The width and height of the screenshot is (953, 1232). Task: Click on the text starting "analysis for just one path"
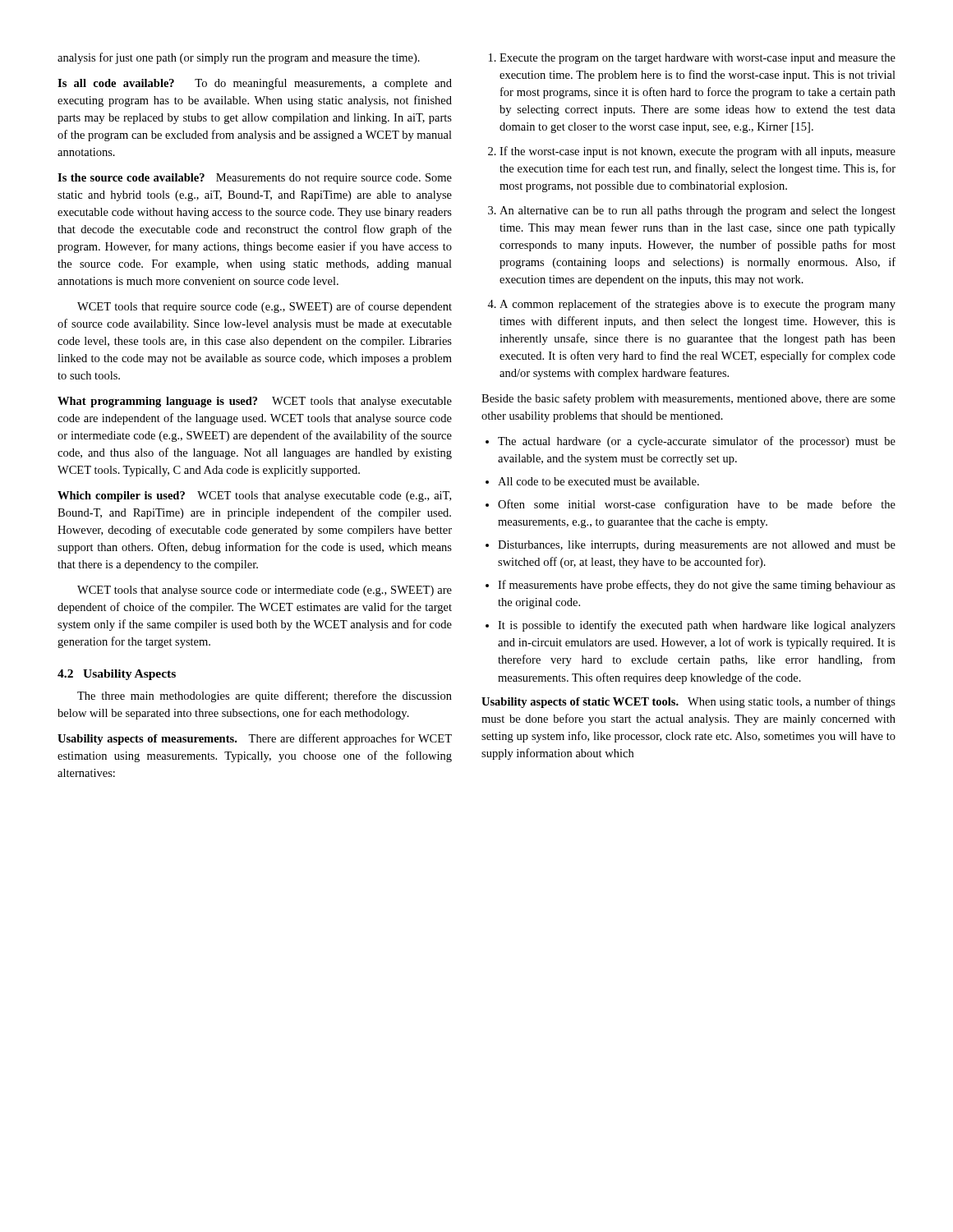[255, 58]
